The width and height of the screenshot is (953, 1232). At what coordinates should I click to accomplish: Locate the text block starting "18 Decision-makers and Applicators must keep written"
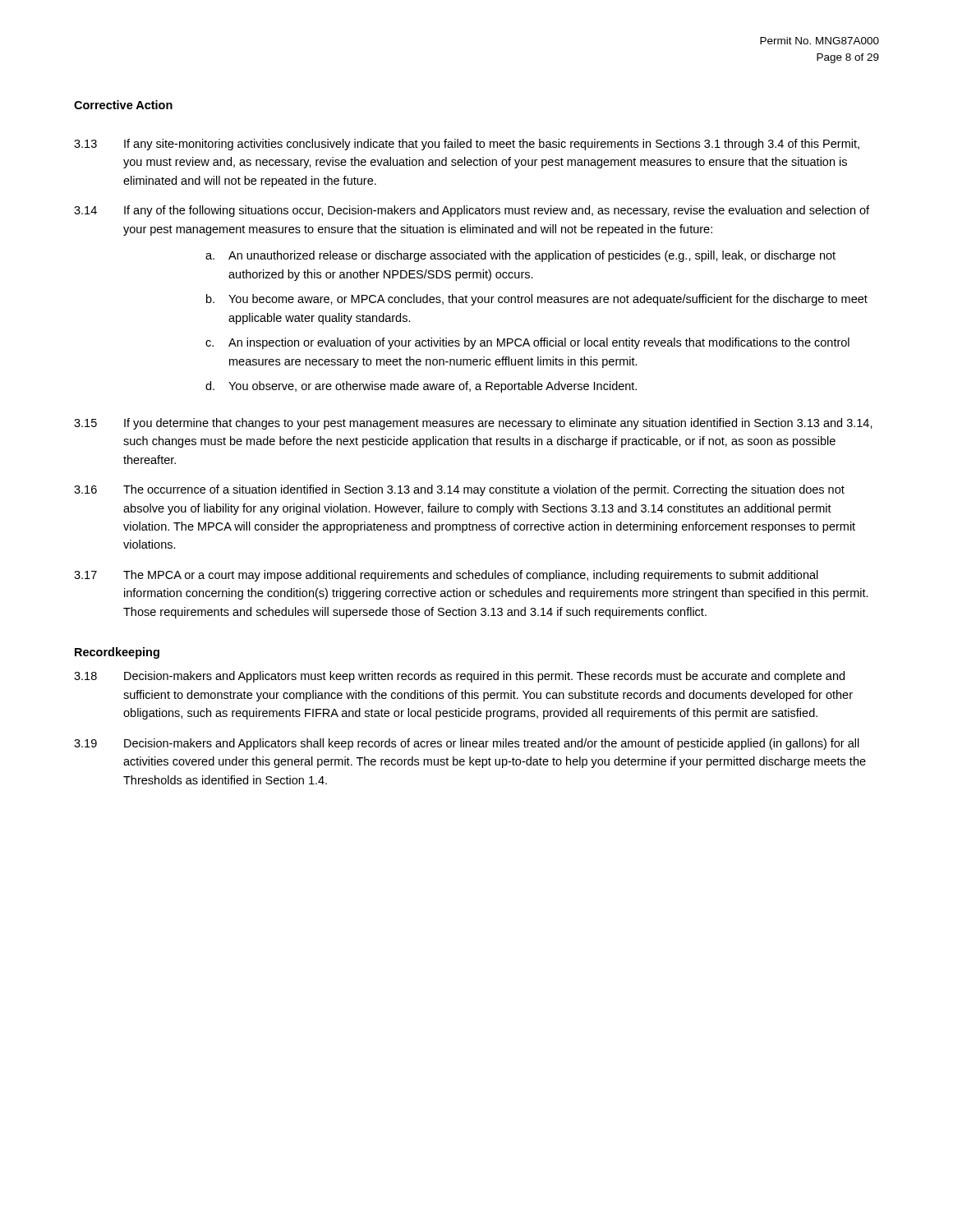[x=476, y=695]
